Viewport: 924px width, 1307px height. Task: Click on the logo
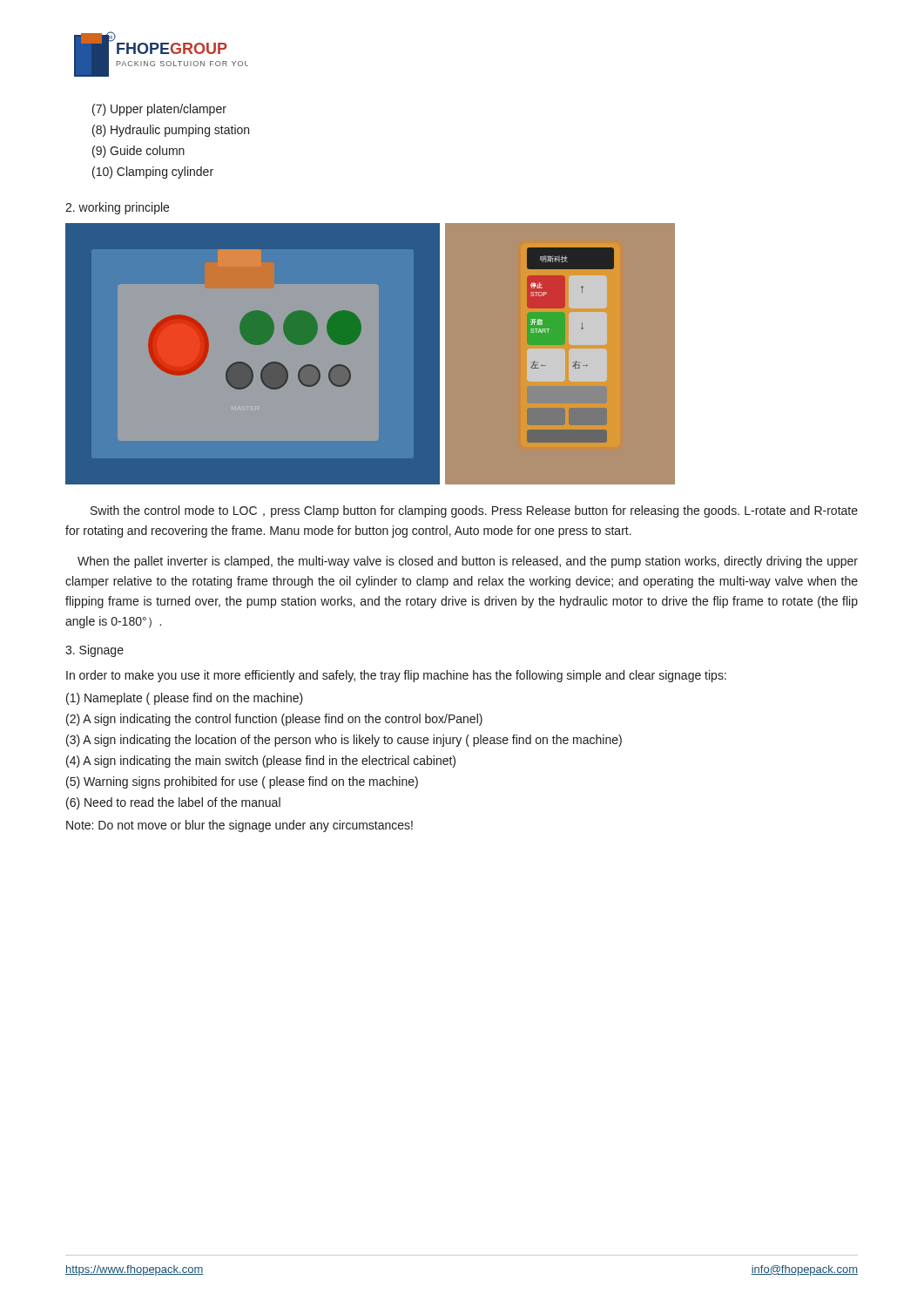coord(157,57)
